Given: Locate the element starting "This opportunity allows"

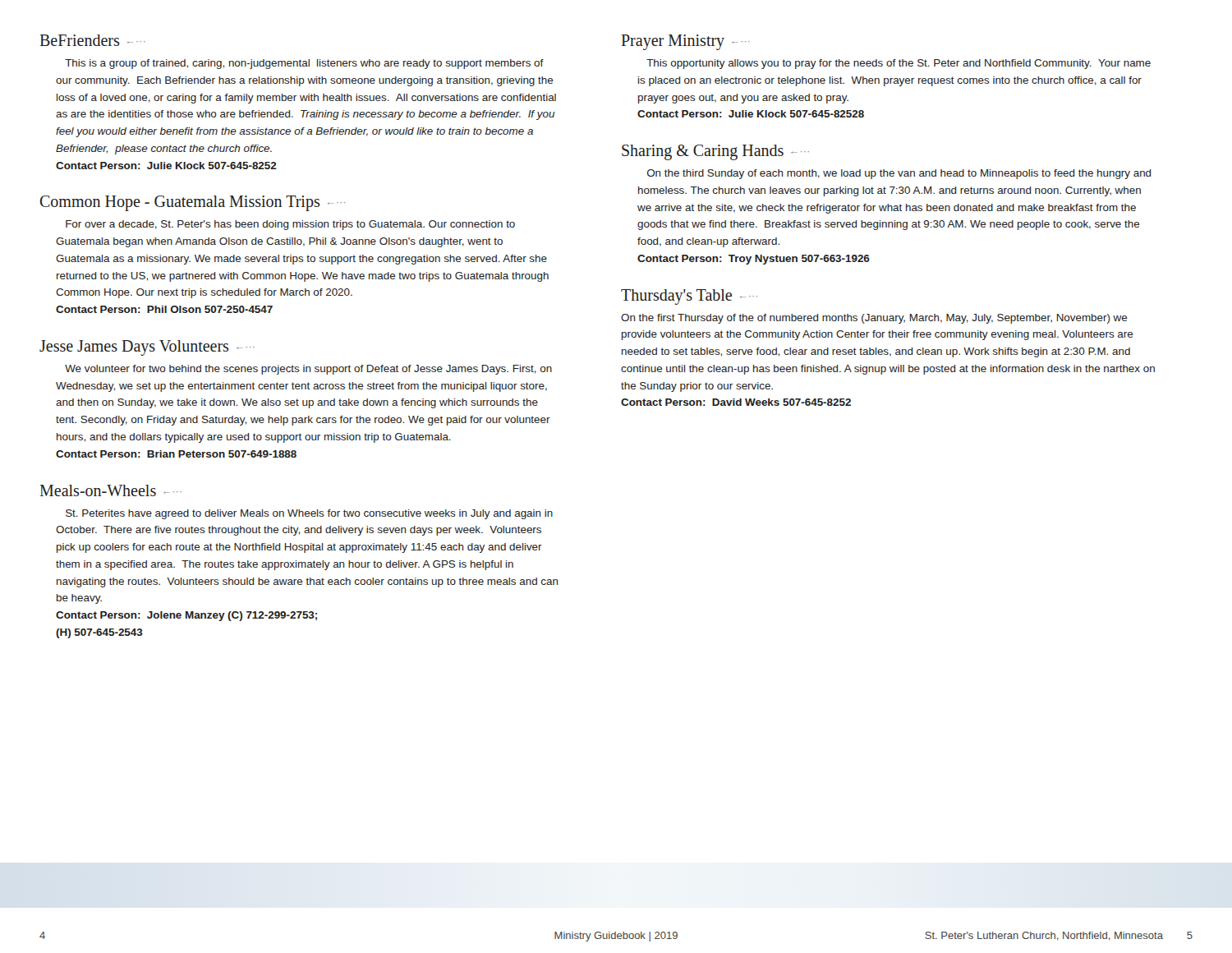Looking at the screenshot, I should point(894,88).
